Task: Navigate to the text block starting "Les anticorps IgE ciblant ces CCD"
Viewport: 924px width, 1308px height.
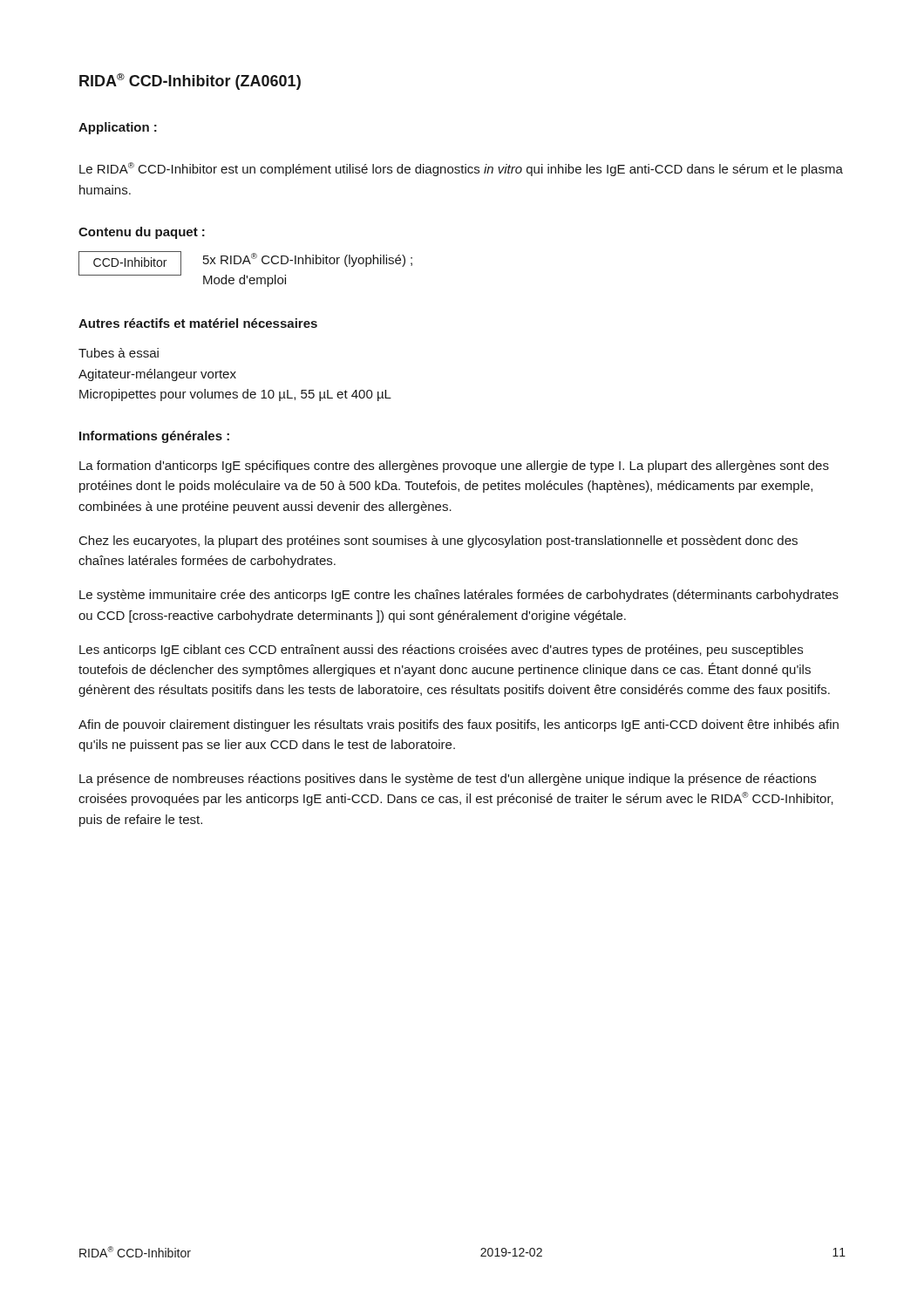Action: coord(455,669)
